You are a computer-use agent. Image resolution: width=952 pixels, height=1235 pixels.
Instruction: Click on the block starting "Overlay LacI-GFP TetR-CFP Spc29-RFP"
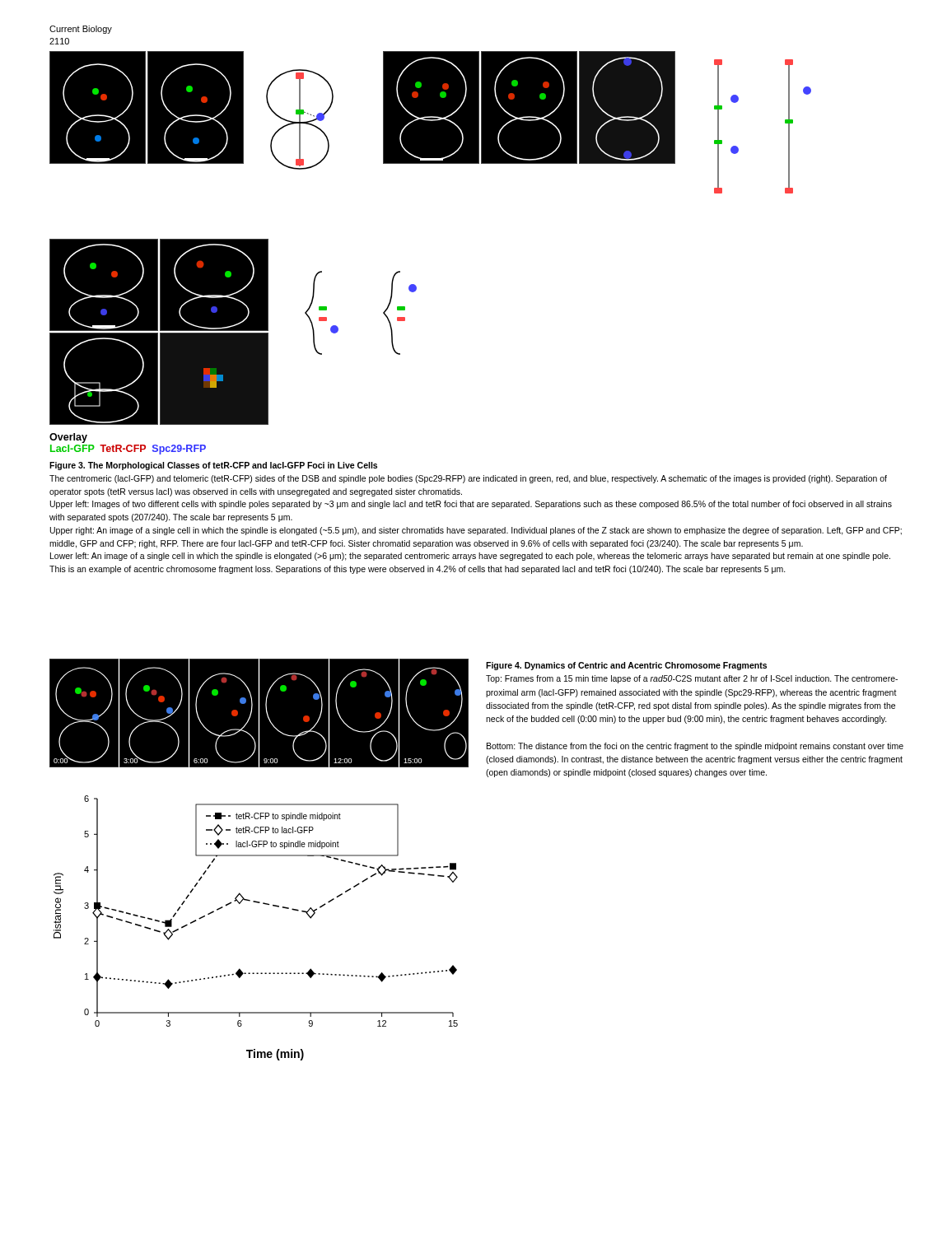128,443
